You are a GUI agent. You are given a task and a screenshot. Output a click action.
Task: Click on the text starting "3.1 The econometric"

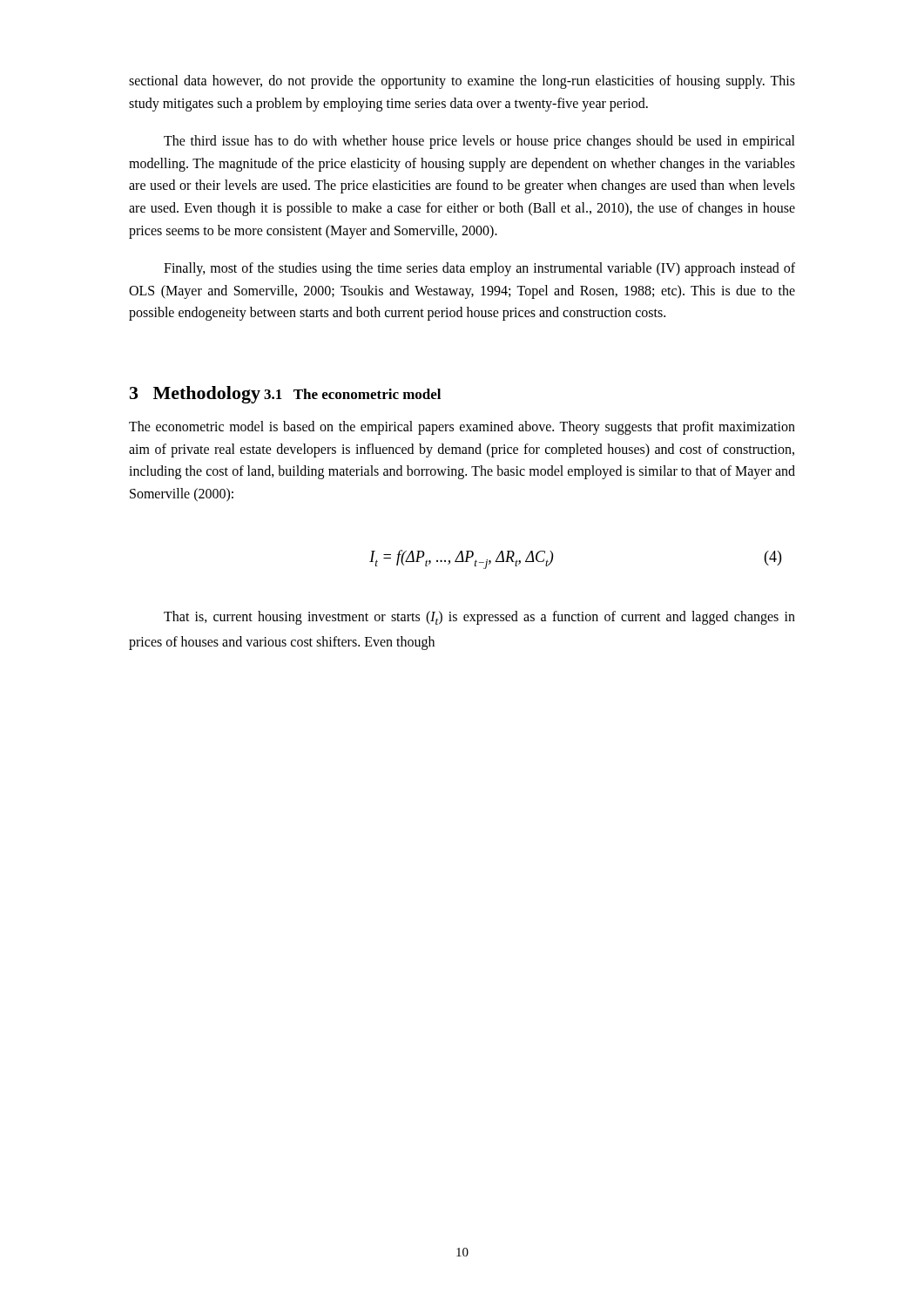[353, 395]
